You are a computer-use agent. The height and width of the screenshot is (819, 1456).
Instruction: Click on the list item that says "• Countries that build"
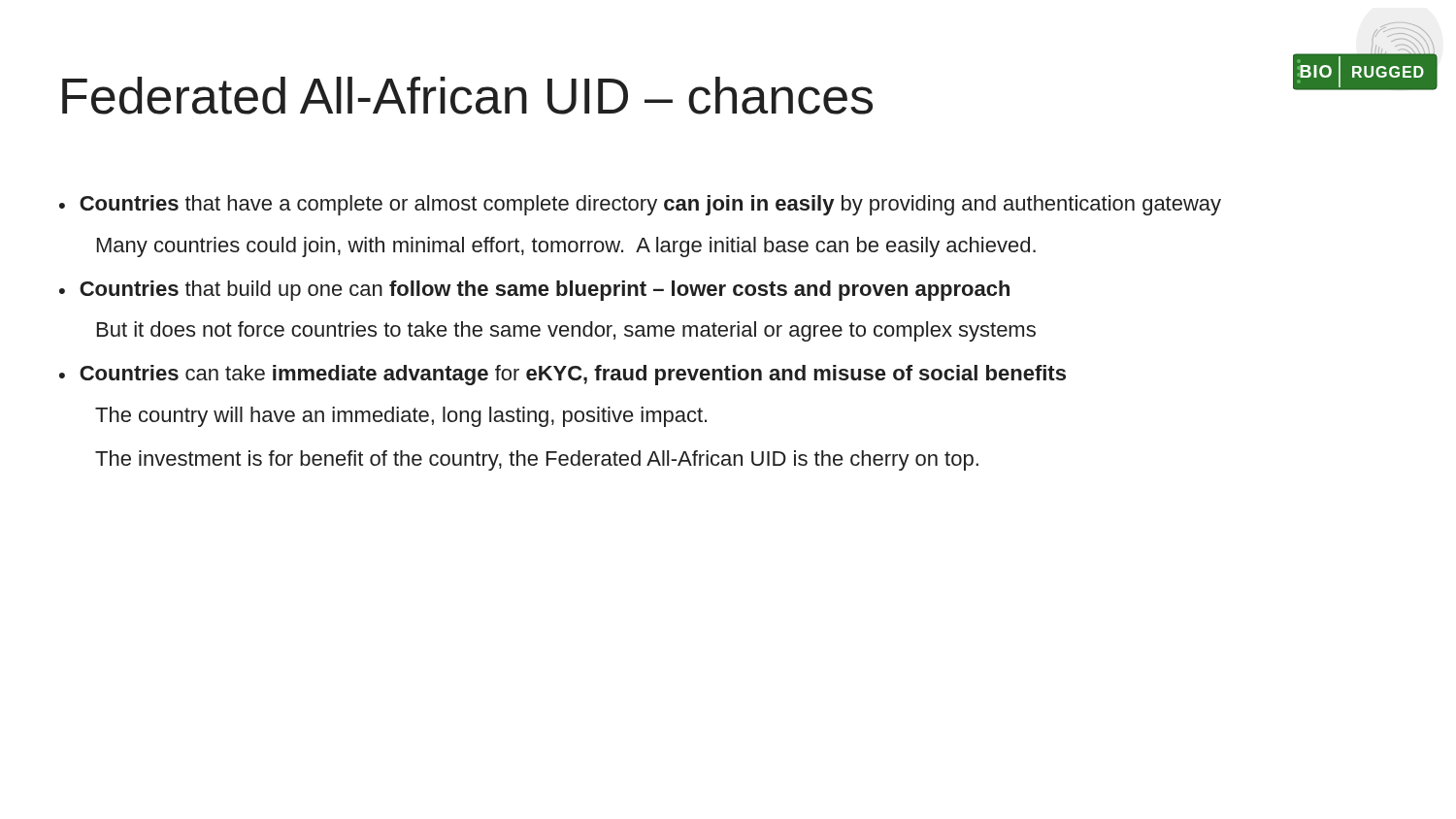tap(535, 290)
